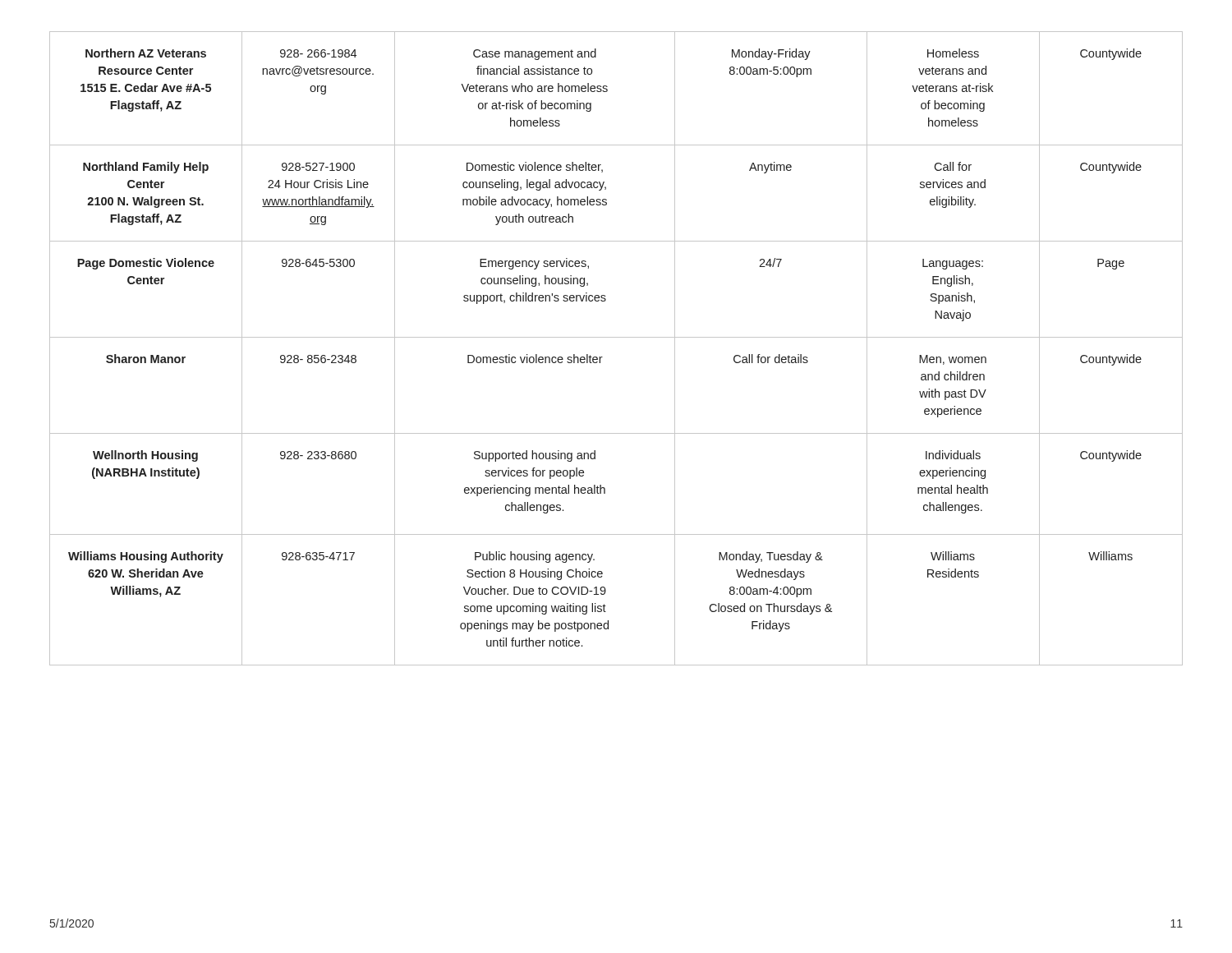The width and height of the screenshot is (1232, 953).
Task: Click on the table containing "Monday-Friday 8:00am-5:00pm"
Action: point(616,349)
